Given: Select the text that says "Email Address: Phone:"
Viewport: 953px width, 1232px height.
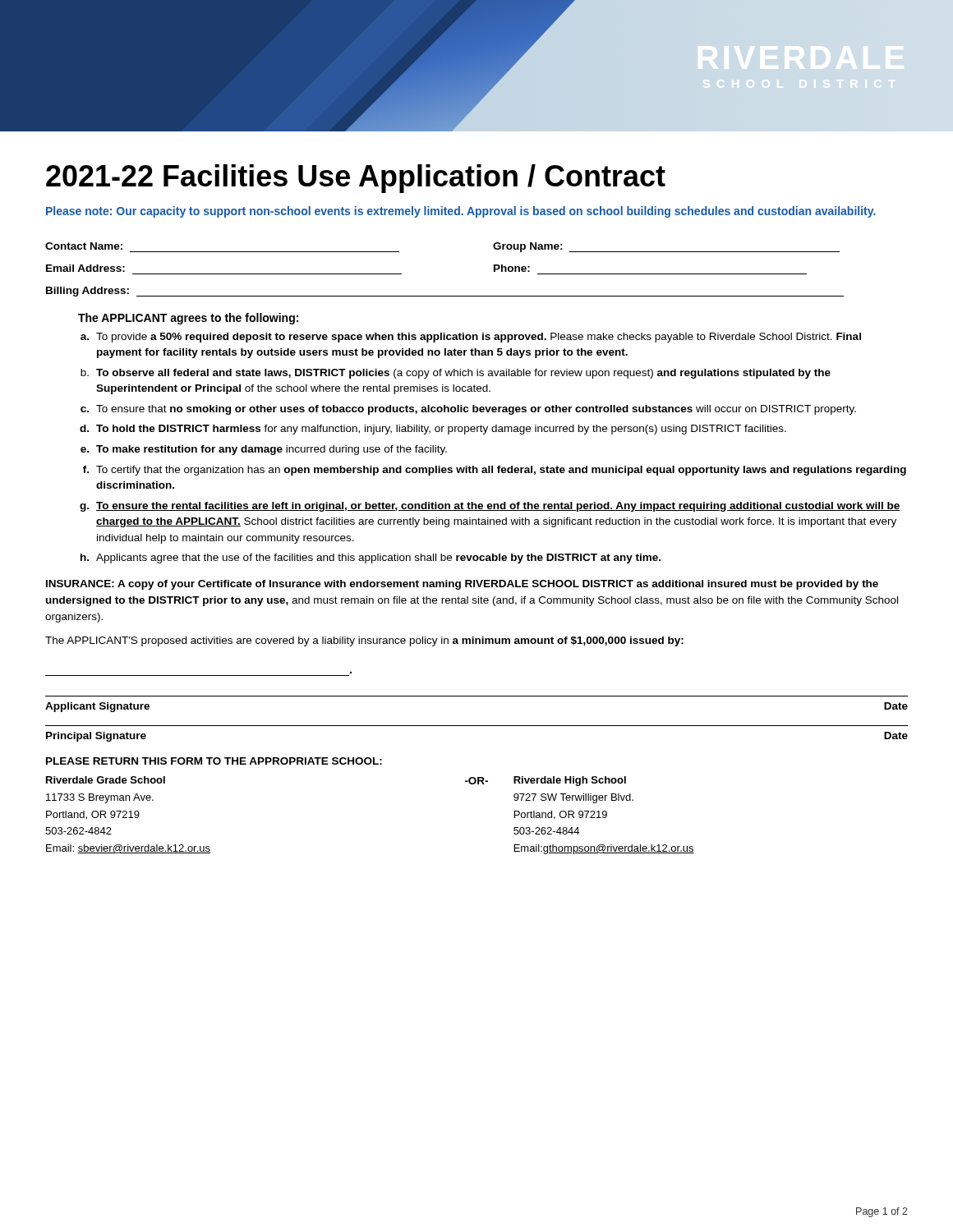Looking at the screenshot, I should [x=84, y=269].
